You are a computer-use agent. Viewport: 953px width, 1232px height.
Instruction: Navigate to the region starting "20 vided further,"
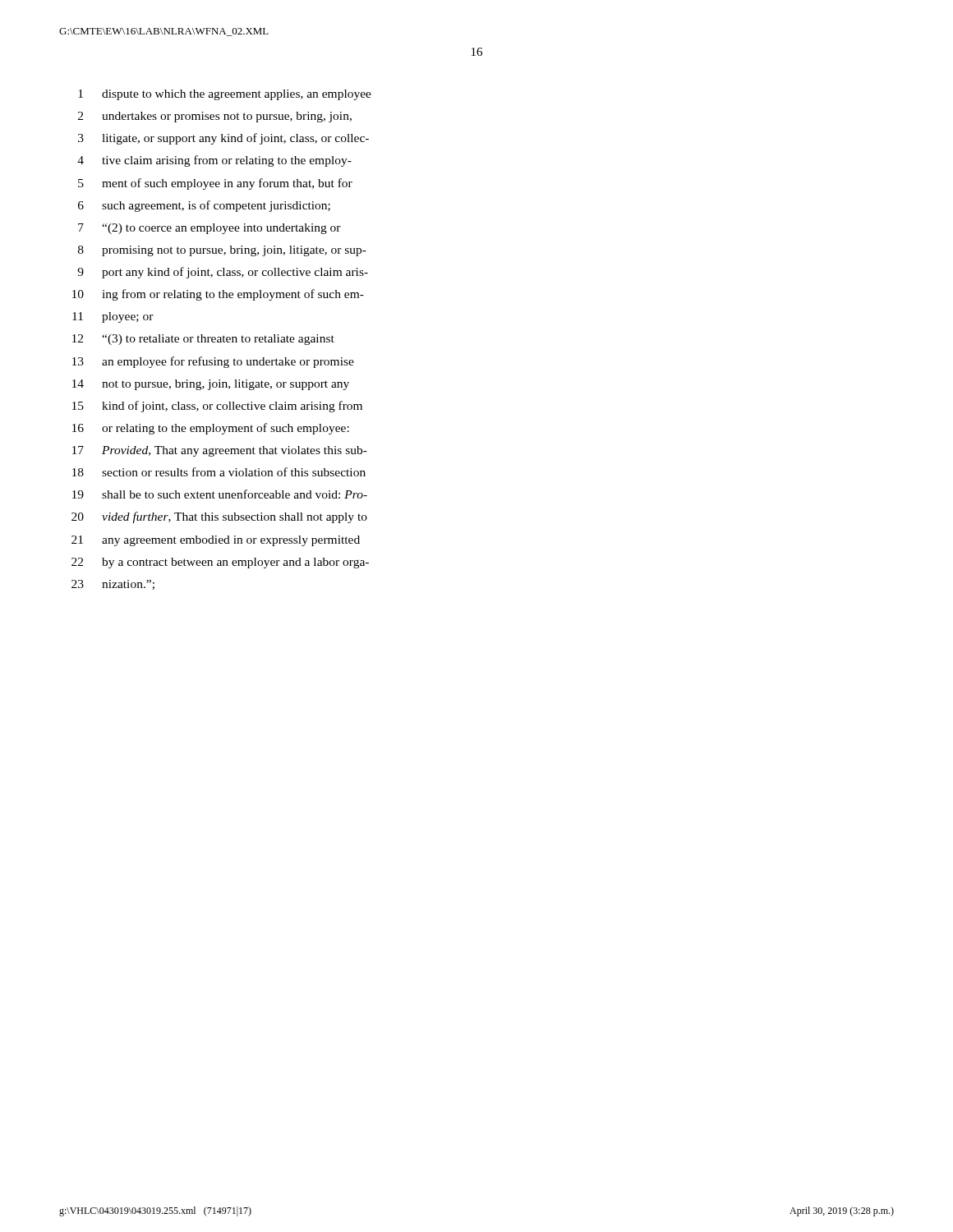pyautogui.click(x=219, y=517)
